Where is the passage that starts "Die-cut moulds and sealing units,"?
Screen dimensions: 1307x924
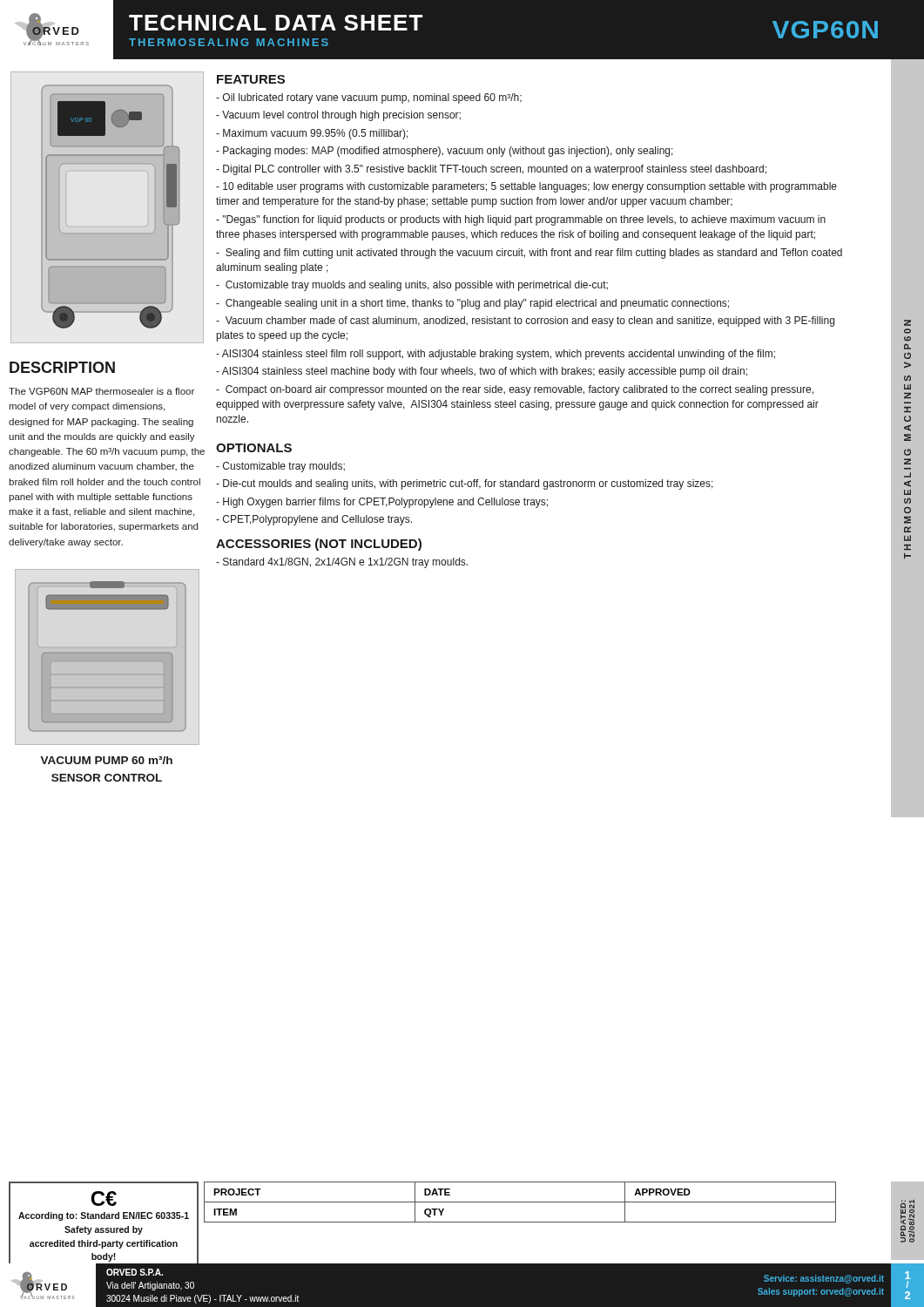click(x=465, y=484)
